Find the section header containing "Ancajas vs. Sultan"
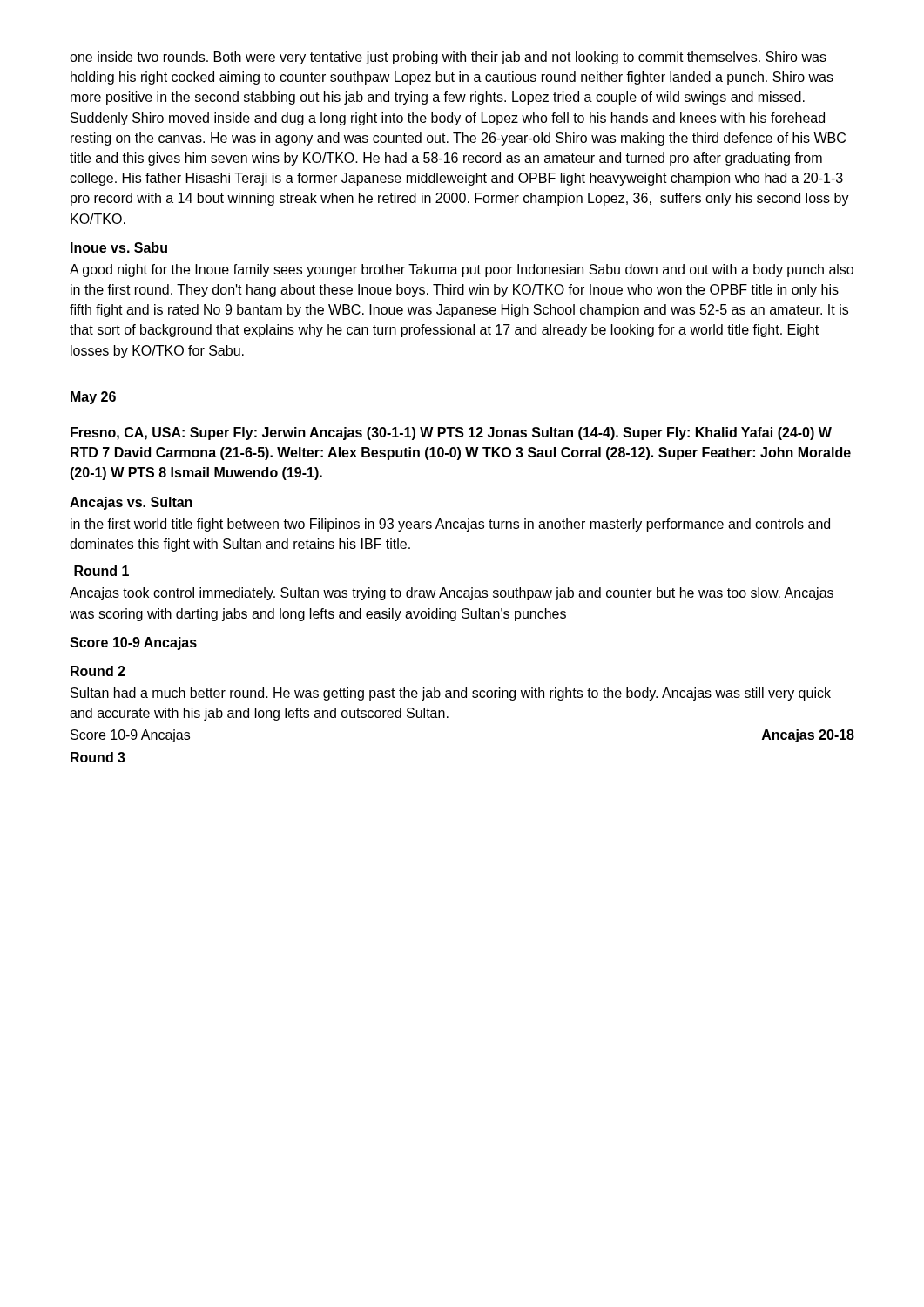 pos(131,502)
